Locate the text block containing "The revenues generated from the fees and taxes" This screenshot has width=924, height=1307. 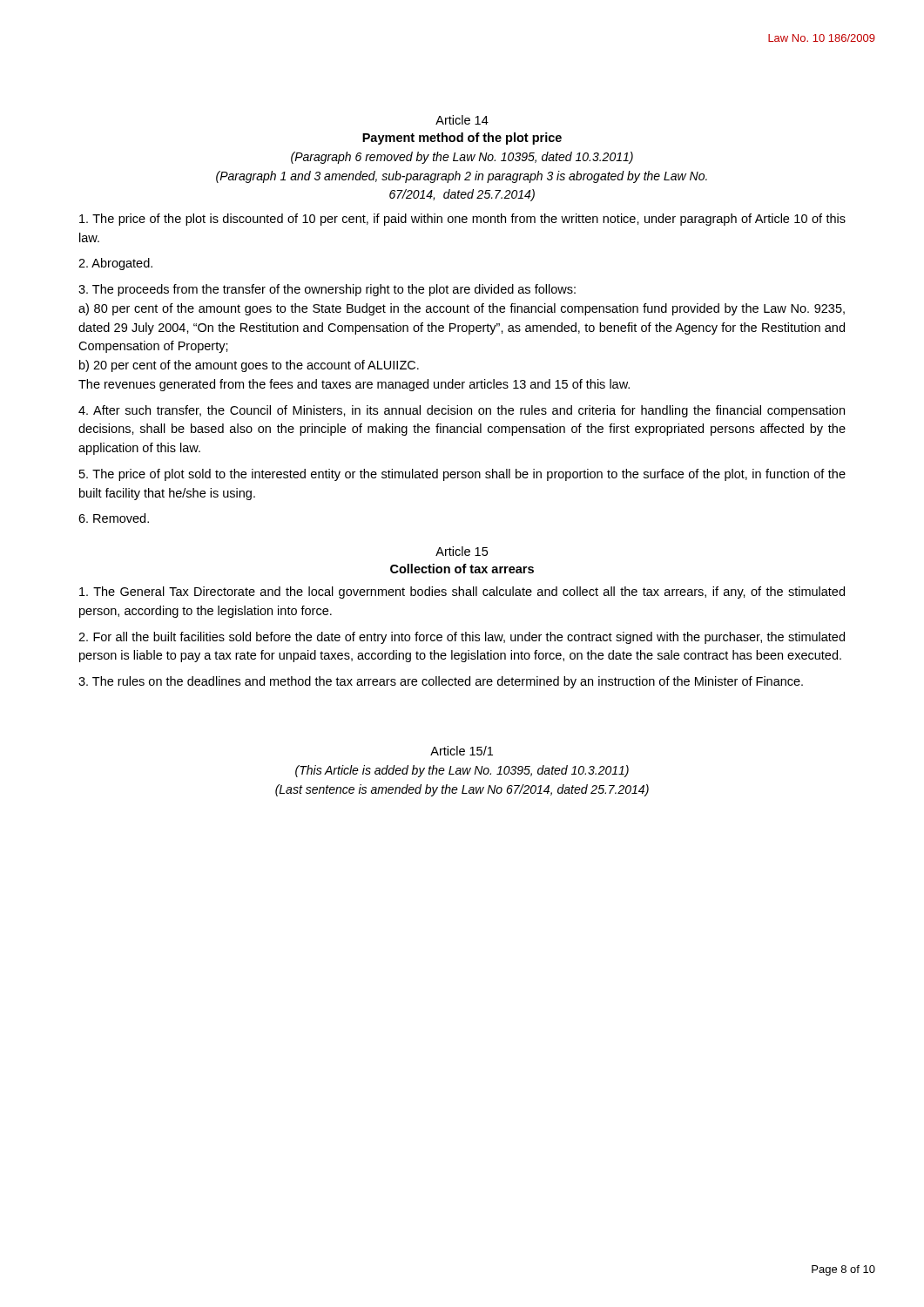click(355, 384)
